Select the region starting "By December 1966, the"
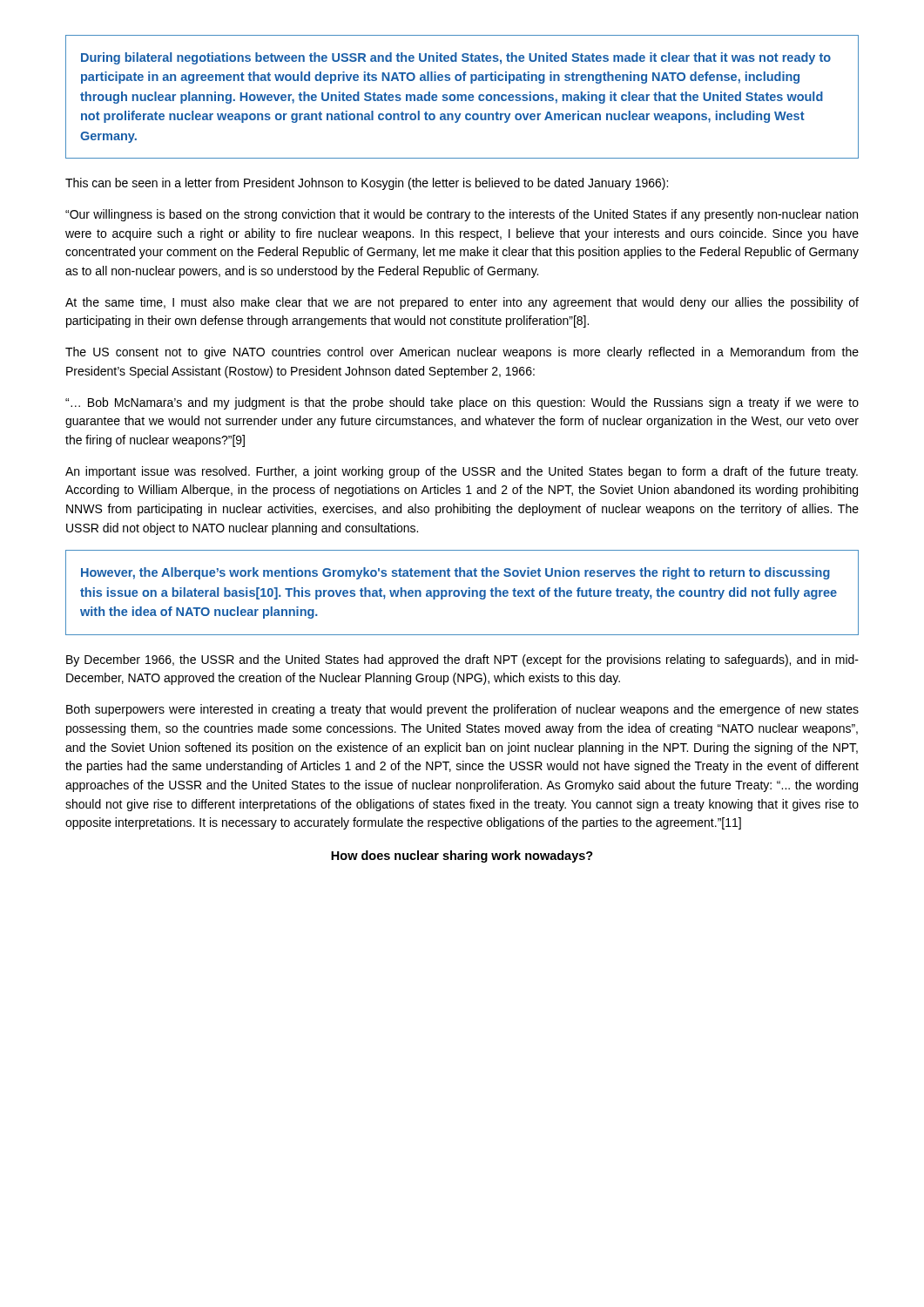This screenshot has width=924, height=1307. tap(462, 669)
